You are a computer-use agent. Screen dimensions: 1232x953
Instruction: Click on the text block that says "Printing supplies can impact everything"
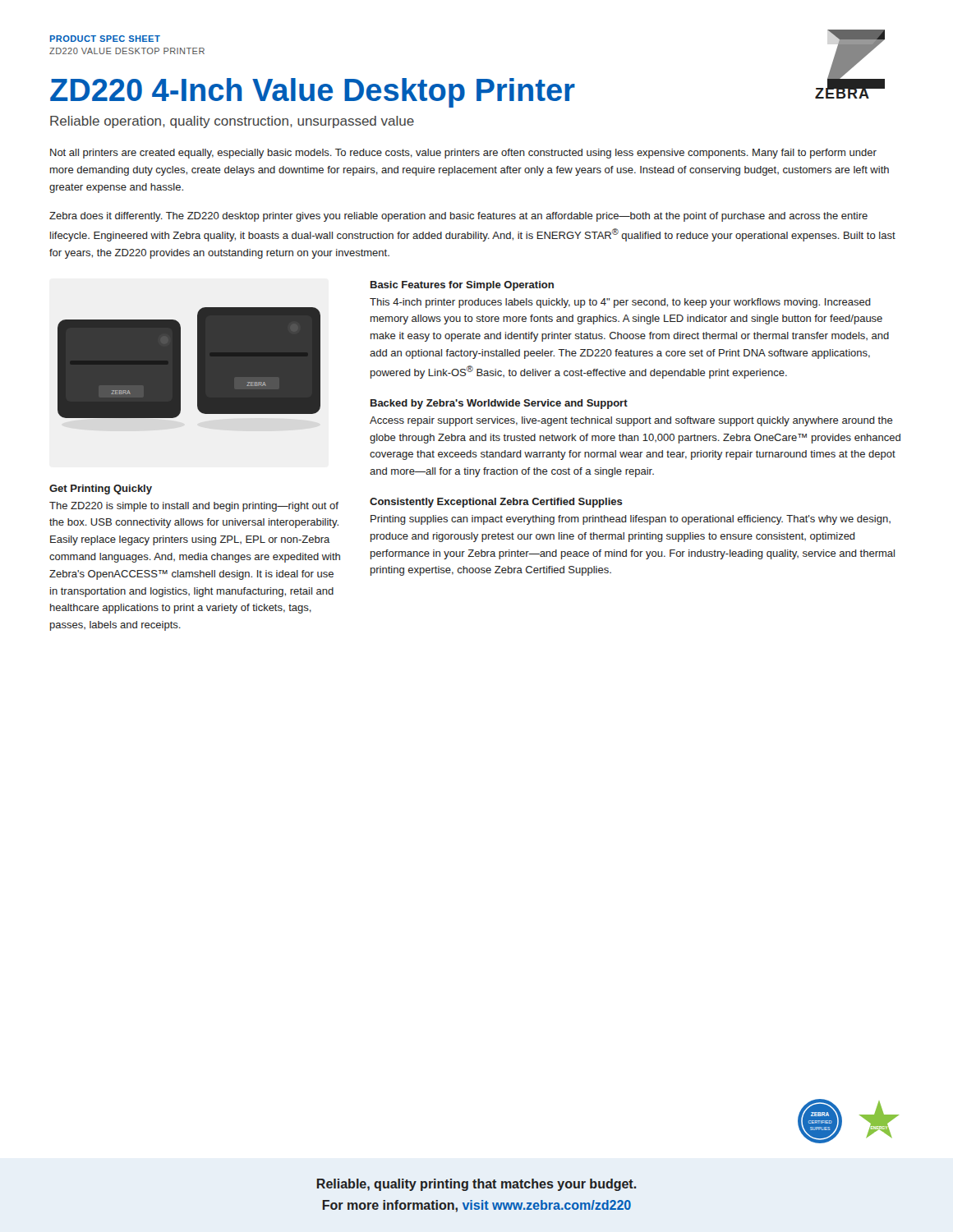click(633, 544)
